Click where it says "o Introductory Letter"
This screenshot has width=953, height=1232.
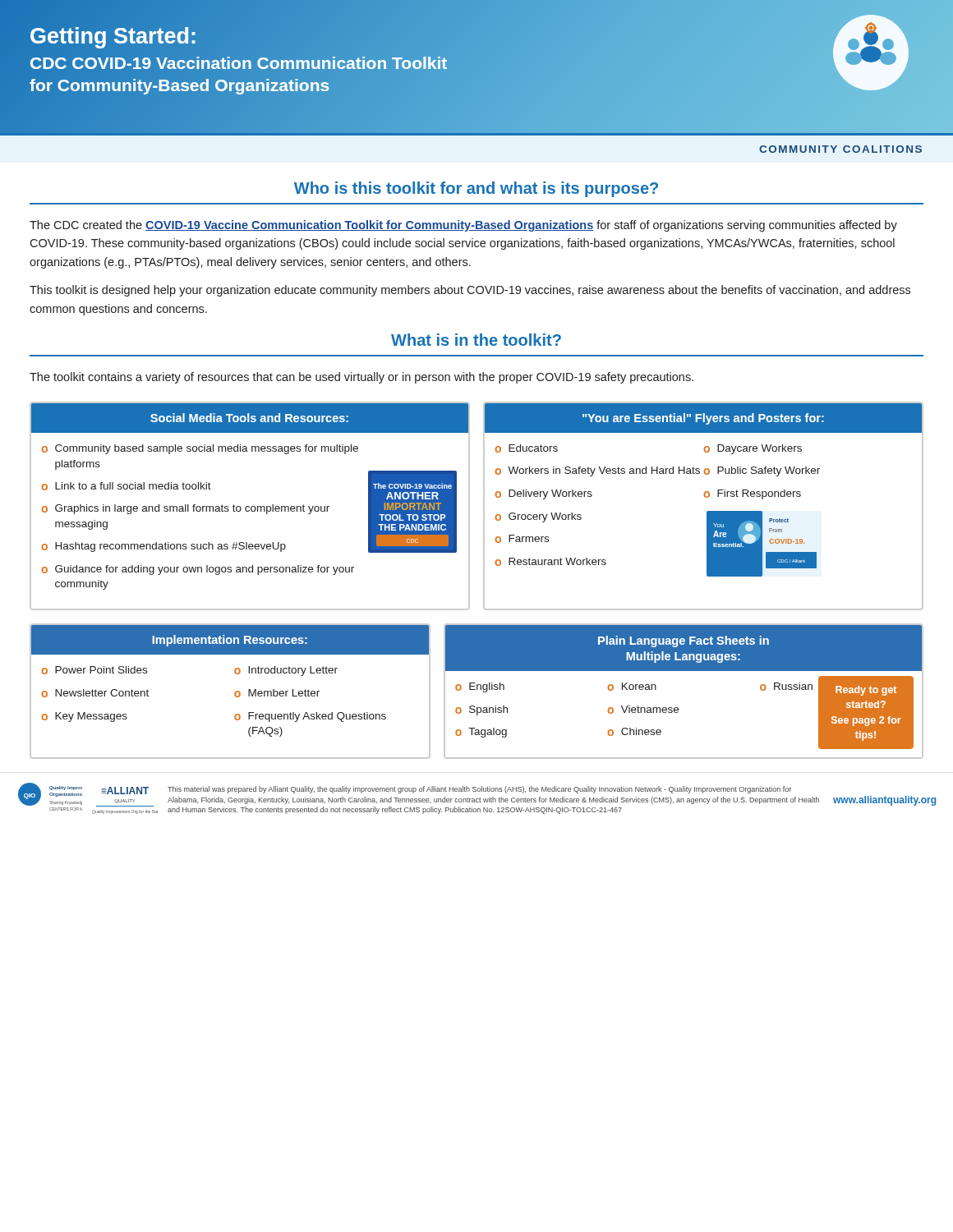[x=286, y=671]
